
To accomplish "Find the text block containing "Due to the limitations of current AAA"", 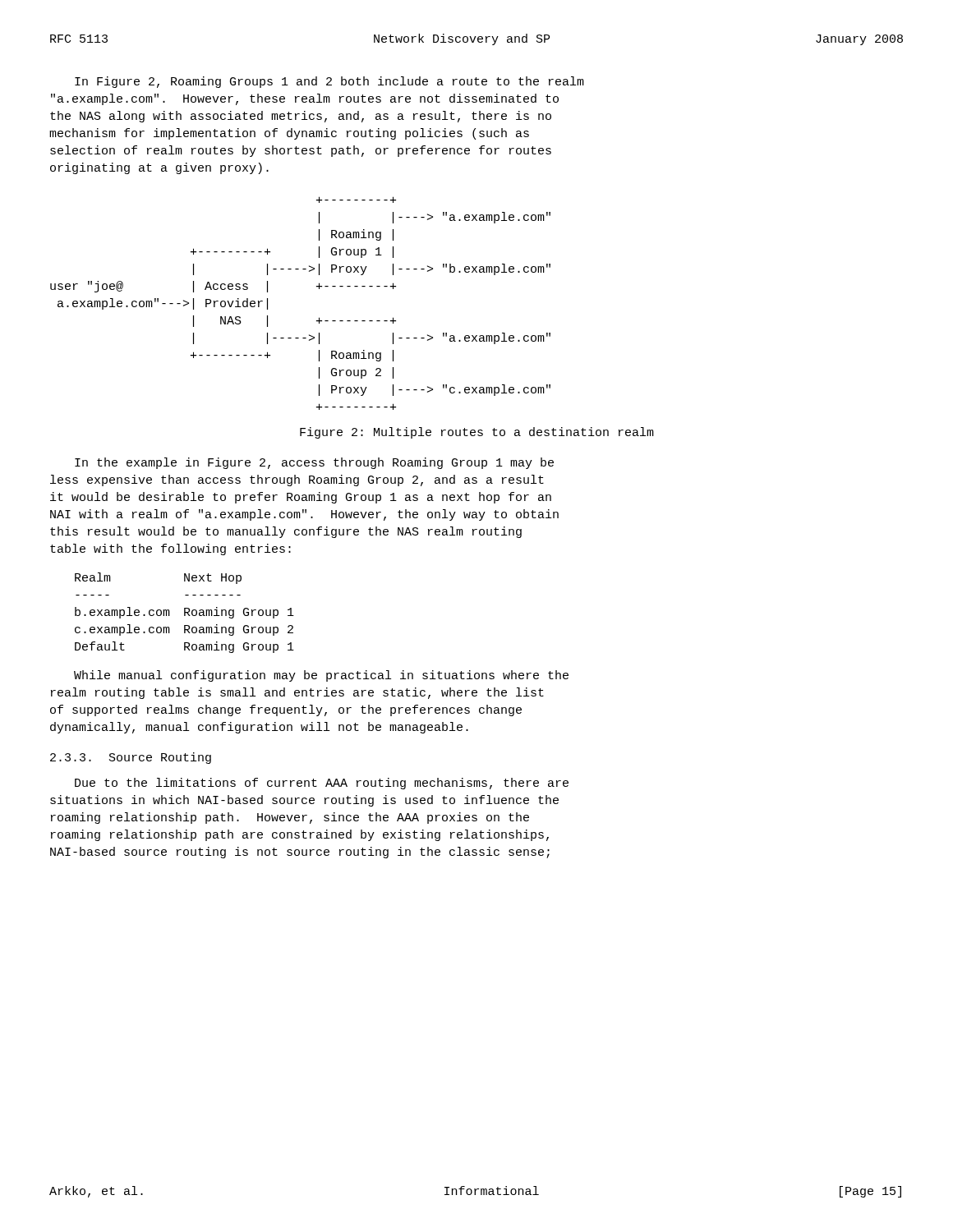I will pos(309,818).
